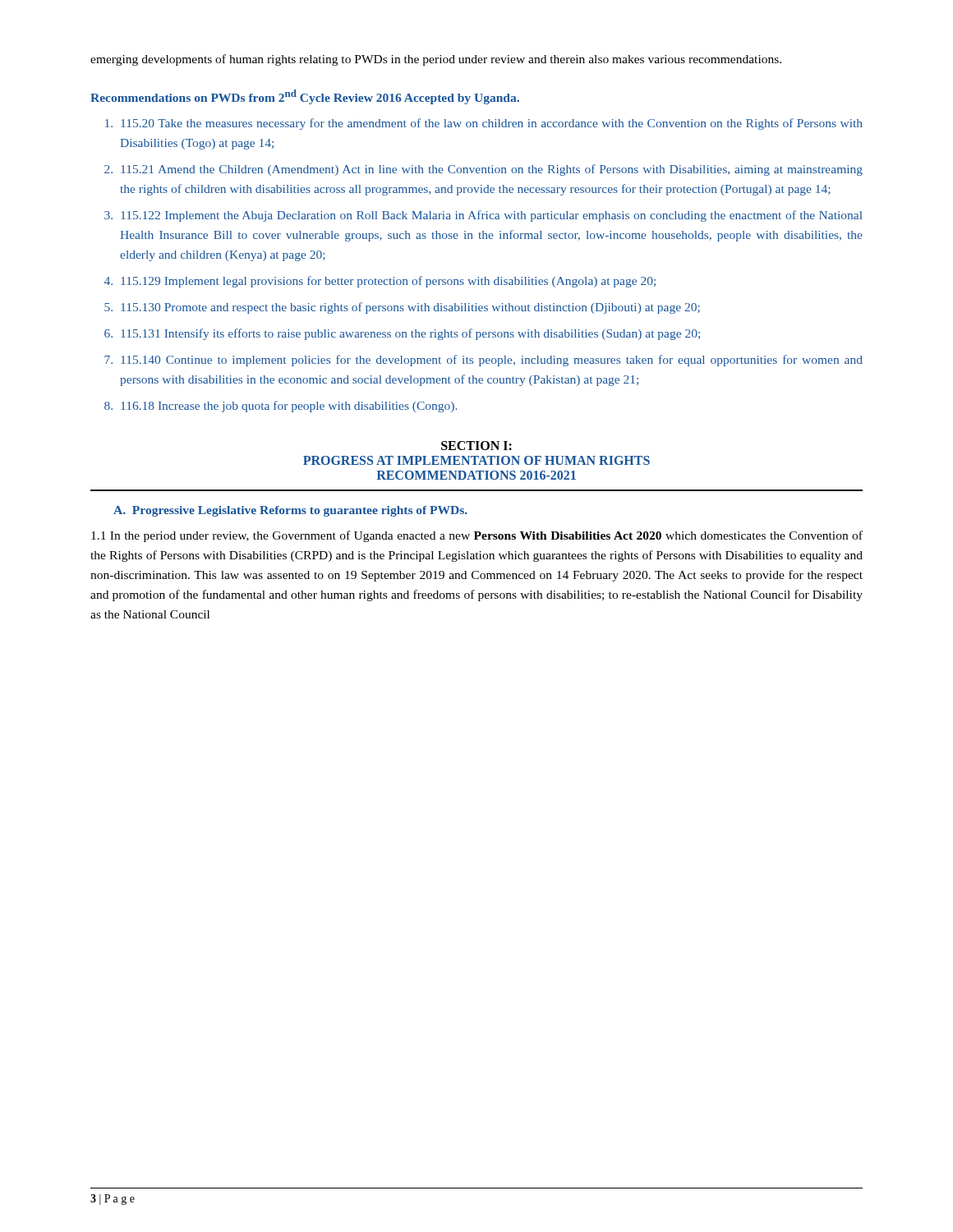Click on the list item containing "5. 115.130 Promote and respect the basic rights"
Screen dimensions: 1232x953
coord(476,307)
